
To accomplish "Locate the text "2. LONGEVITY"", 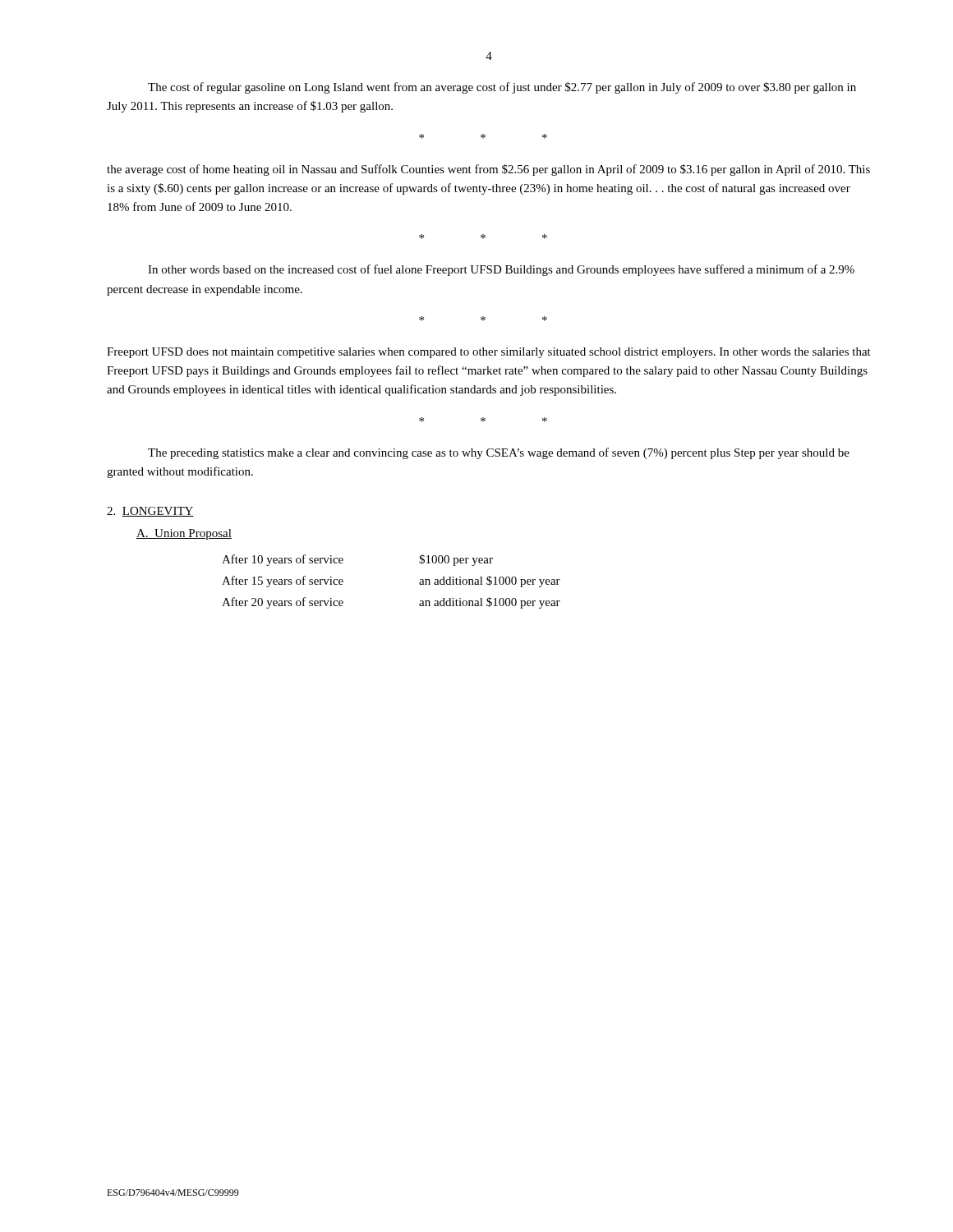I will pos(150,511).
